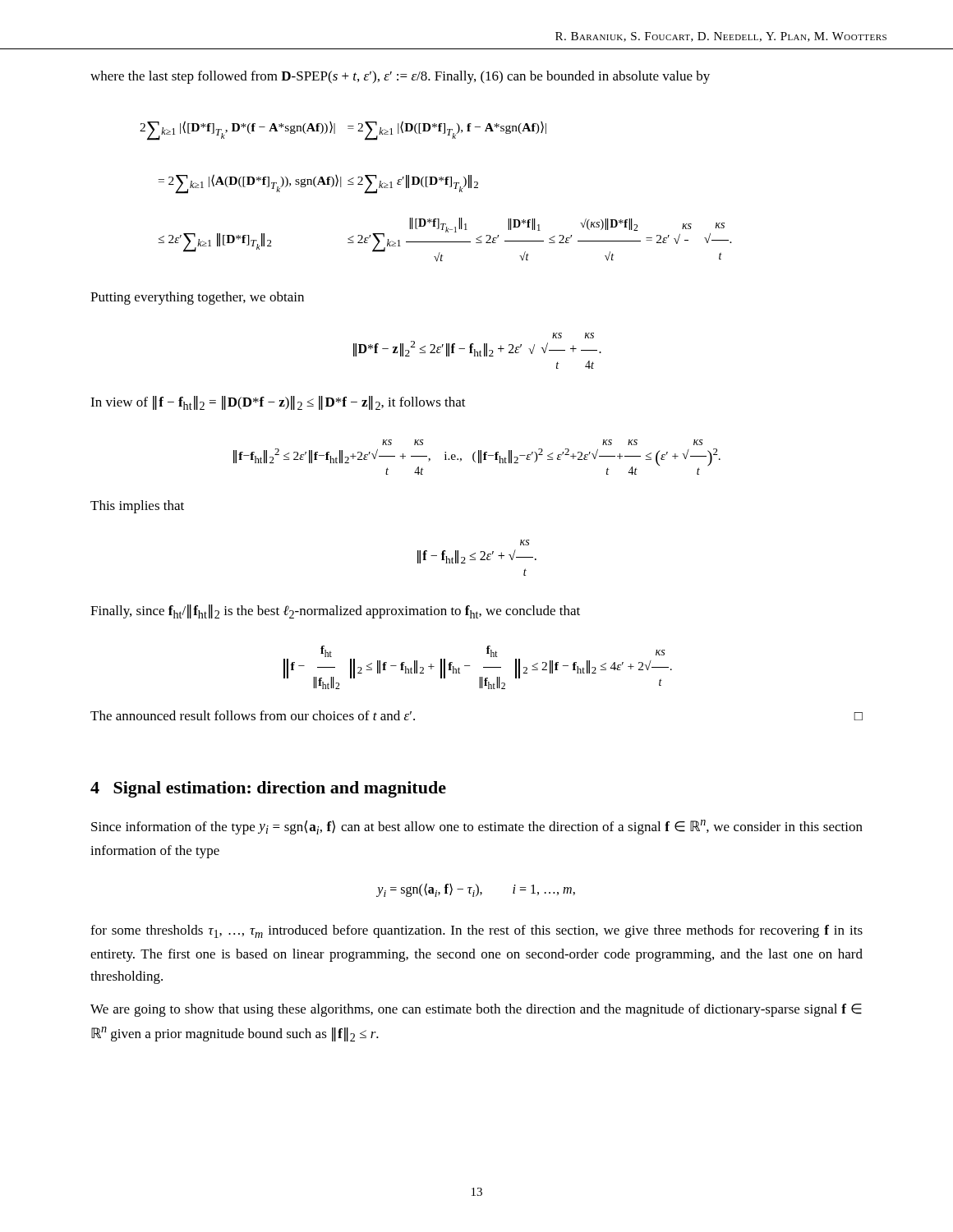953x1232 pixels.
Task: Find the text block that reads "Finally, since fht/‖fht‖2 is the"
Action: click(335, 612)
